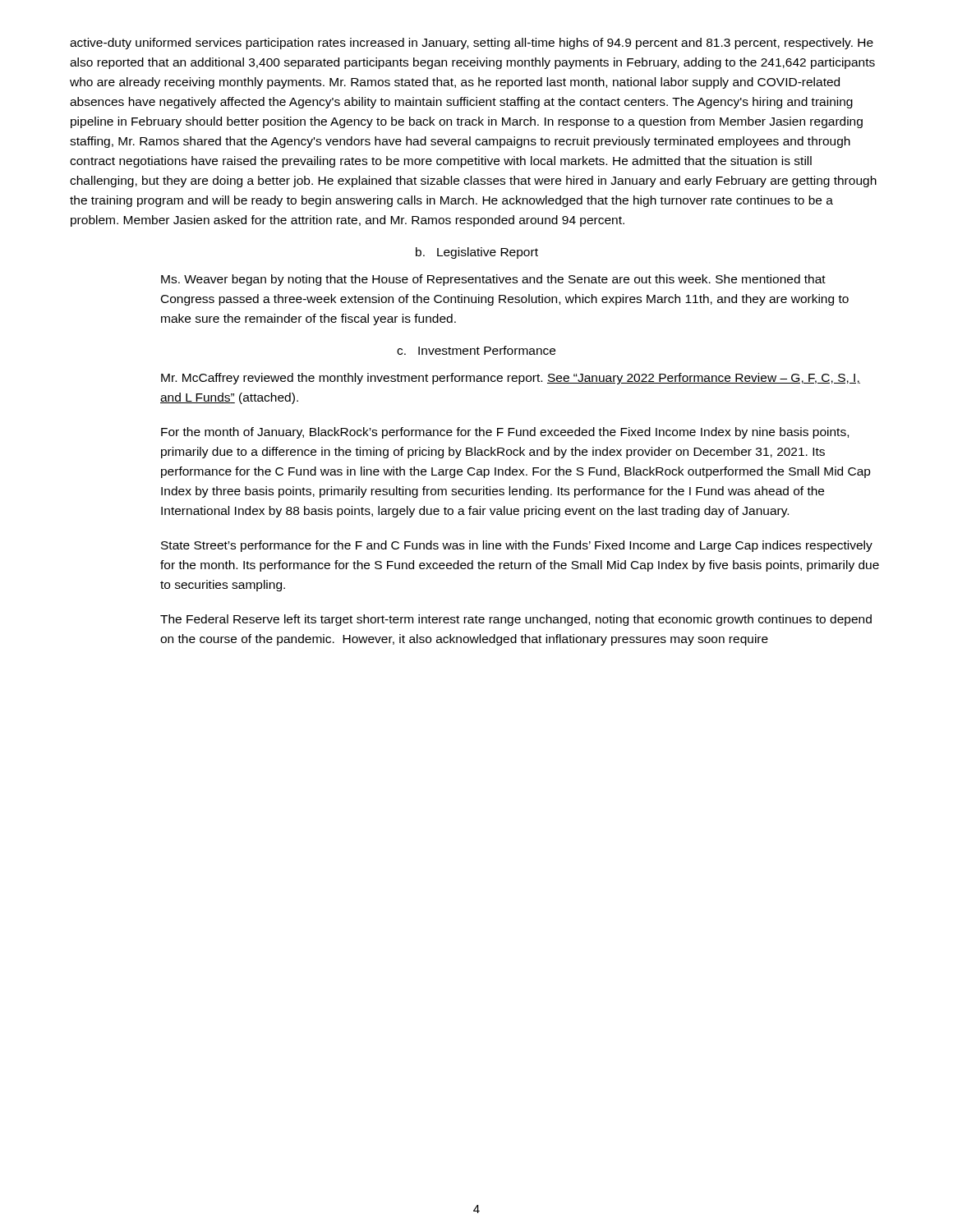Select the text block starting "The Federal Reserve left"

click(x=516, y=629)
